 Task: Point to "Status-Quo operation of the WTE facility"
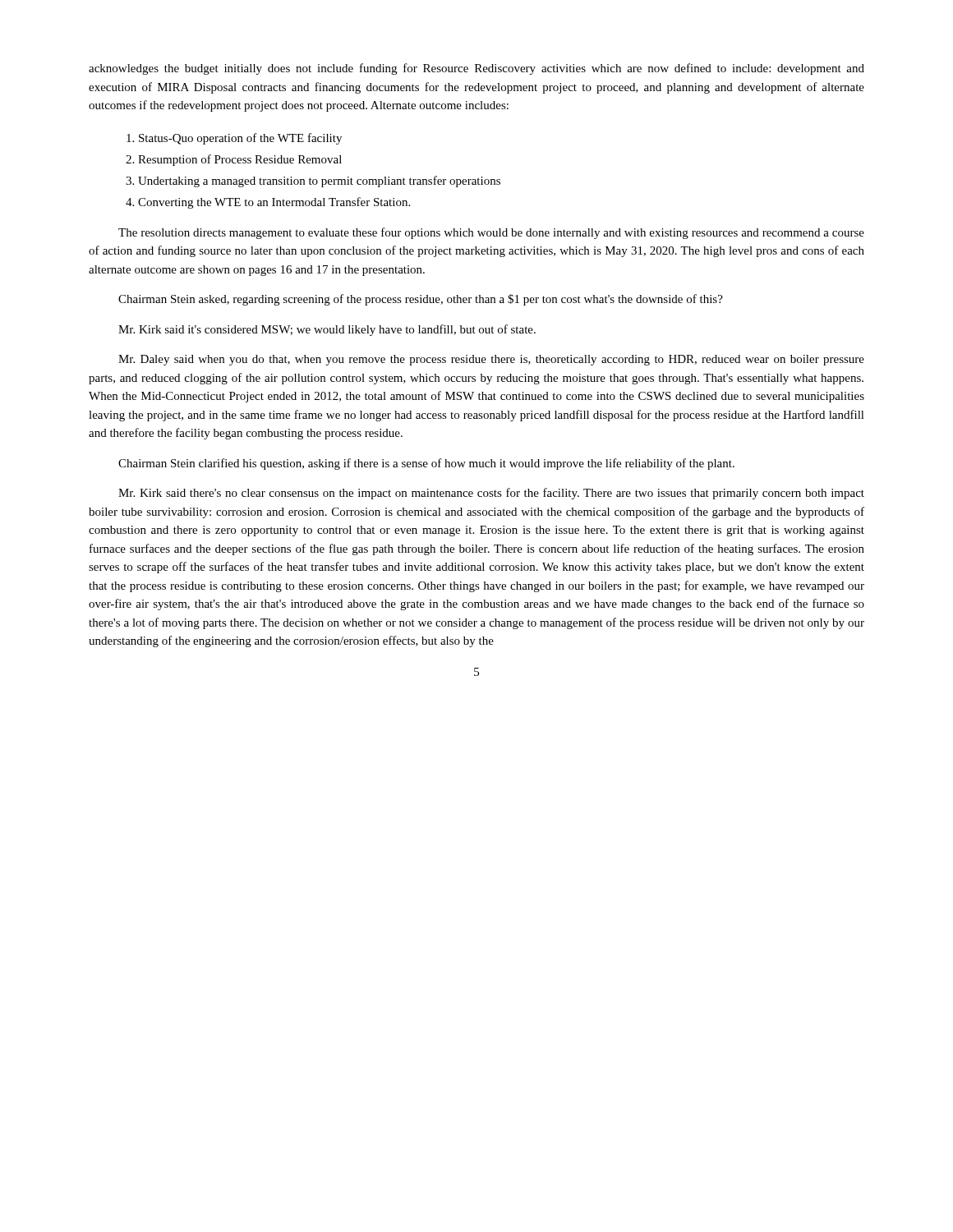pos(240,138)
